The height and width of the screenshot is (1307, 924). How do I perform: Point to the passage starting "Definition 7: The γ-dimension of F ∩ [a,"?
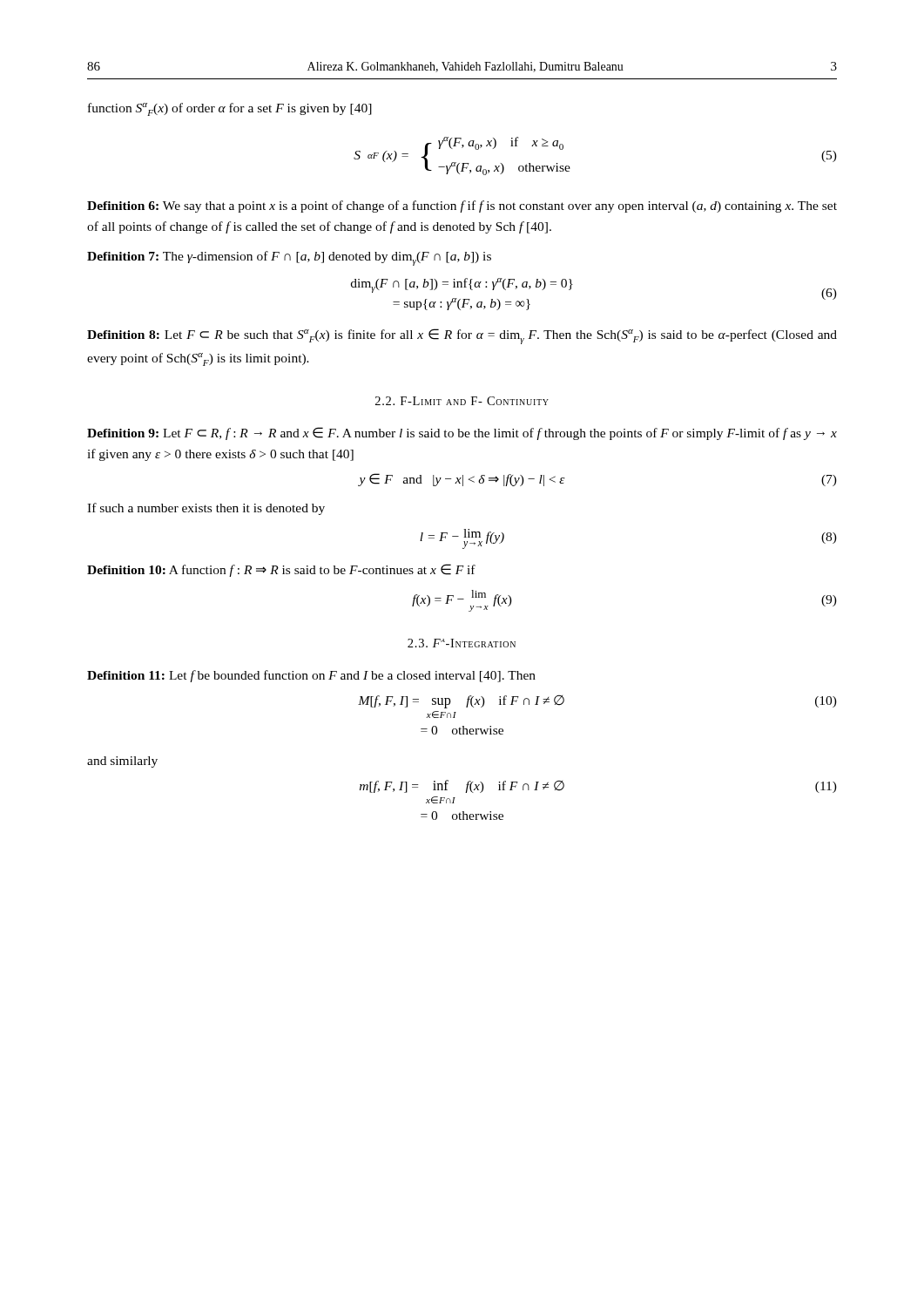point(289,257)
